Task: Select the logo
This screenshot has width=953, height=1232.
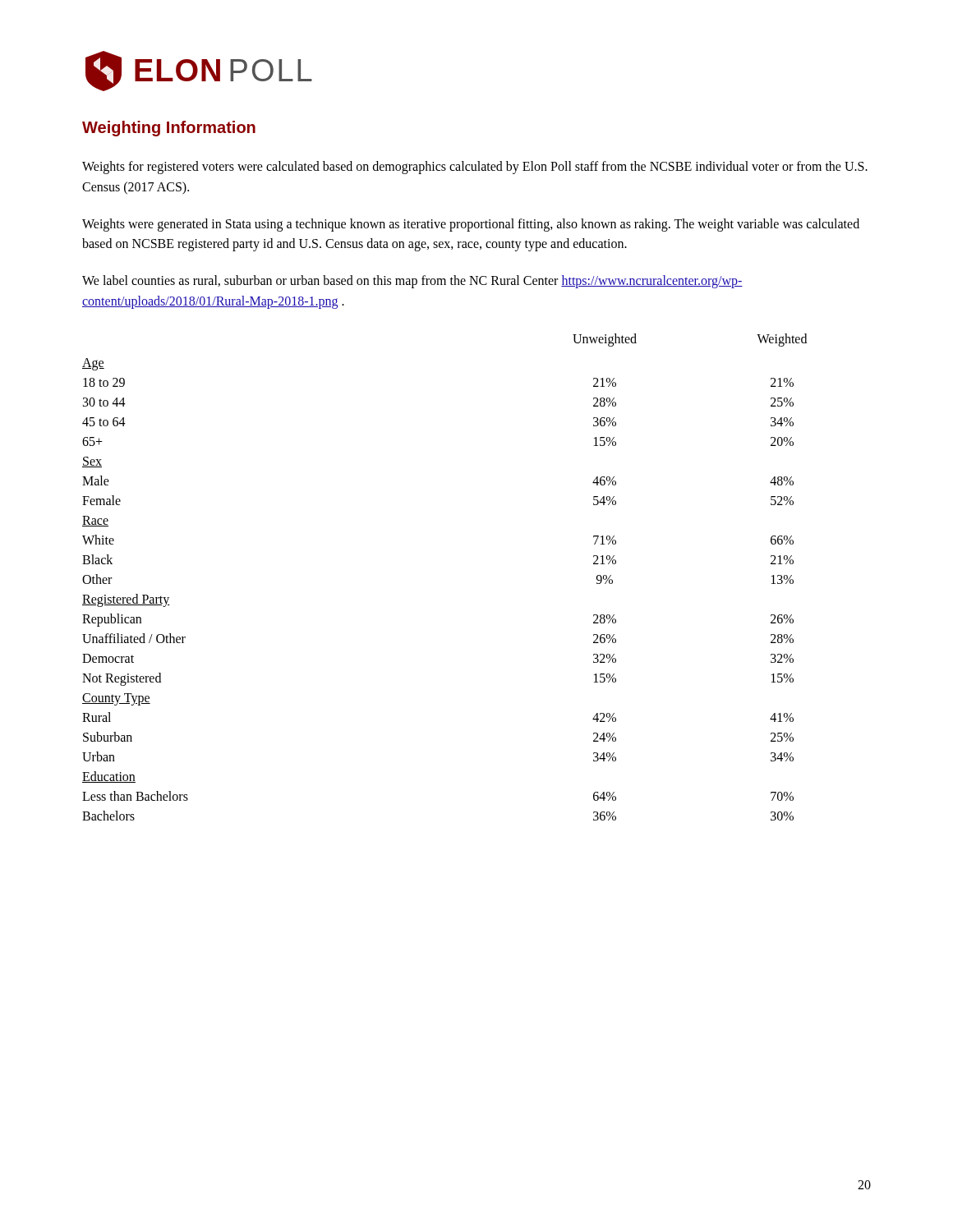Action: tap(476, 71)
